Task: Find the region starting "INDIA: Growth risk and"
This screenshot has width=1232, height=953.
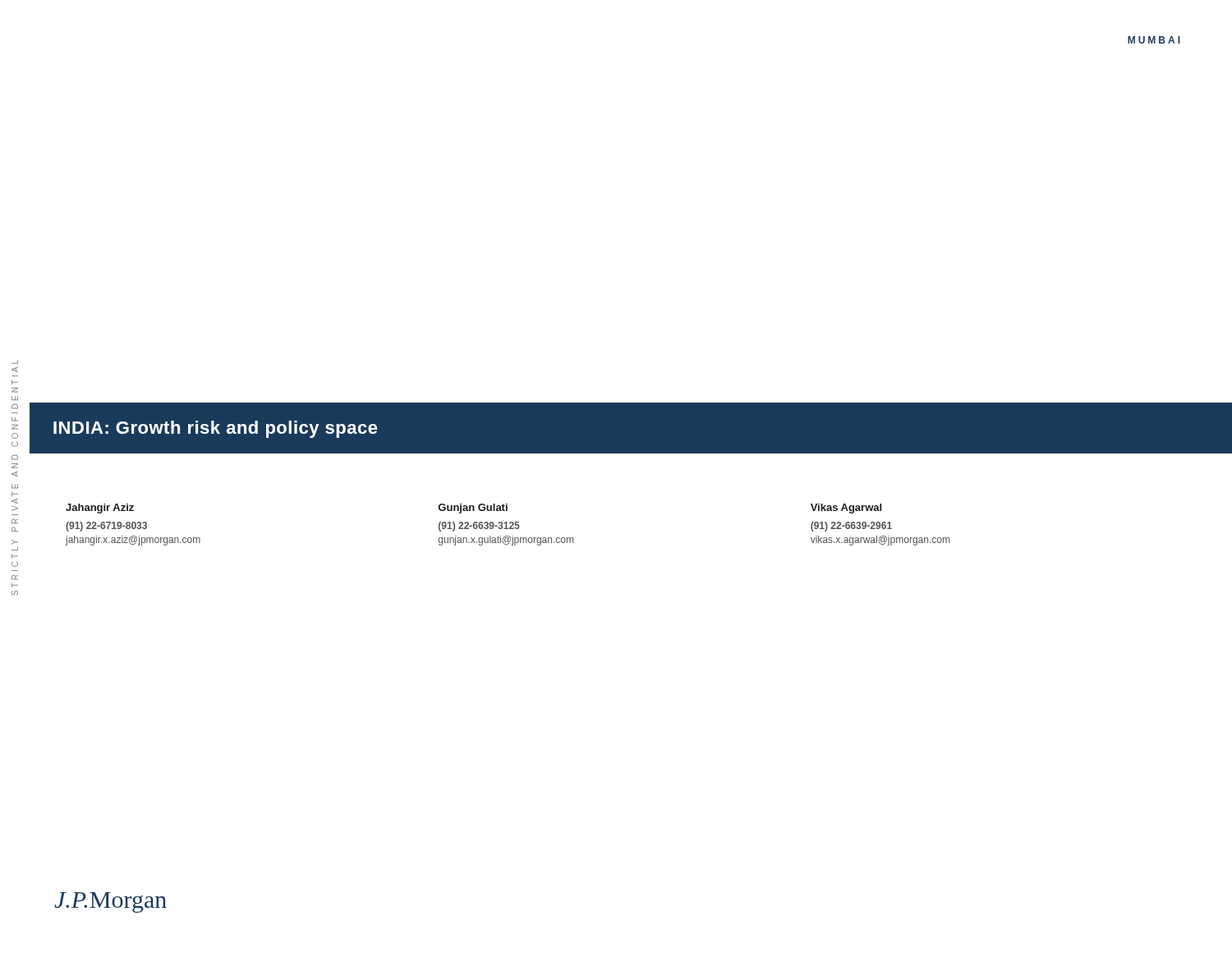Action: pos(215,428)
